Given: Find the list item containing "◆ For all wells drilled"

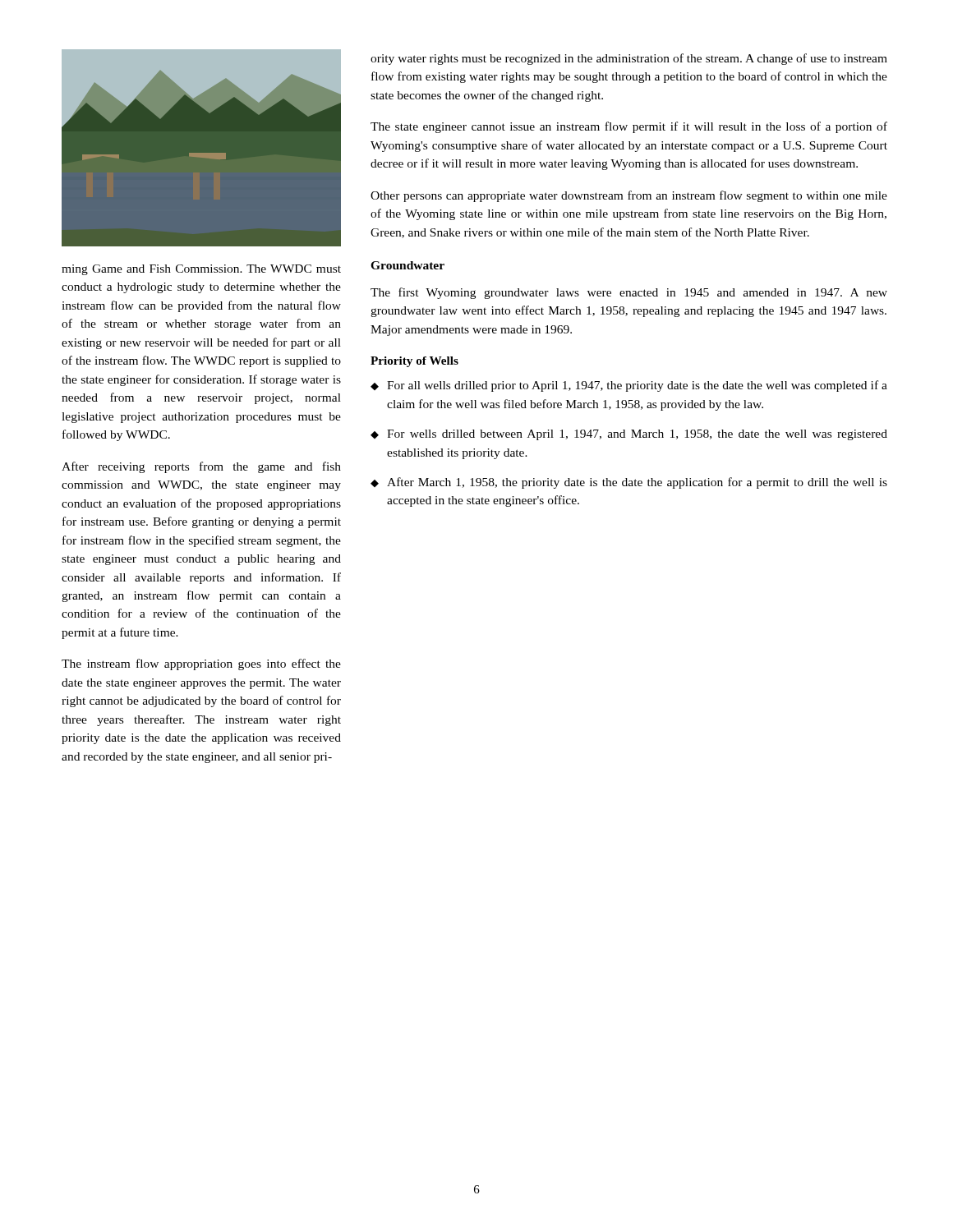Looking at the screenshot, I should pos(629,395).
